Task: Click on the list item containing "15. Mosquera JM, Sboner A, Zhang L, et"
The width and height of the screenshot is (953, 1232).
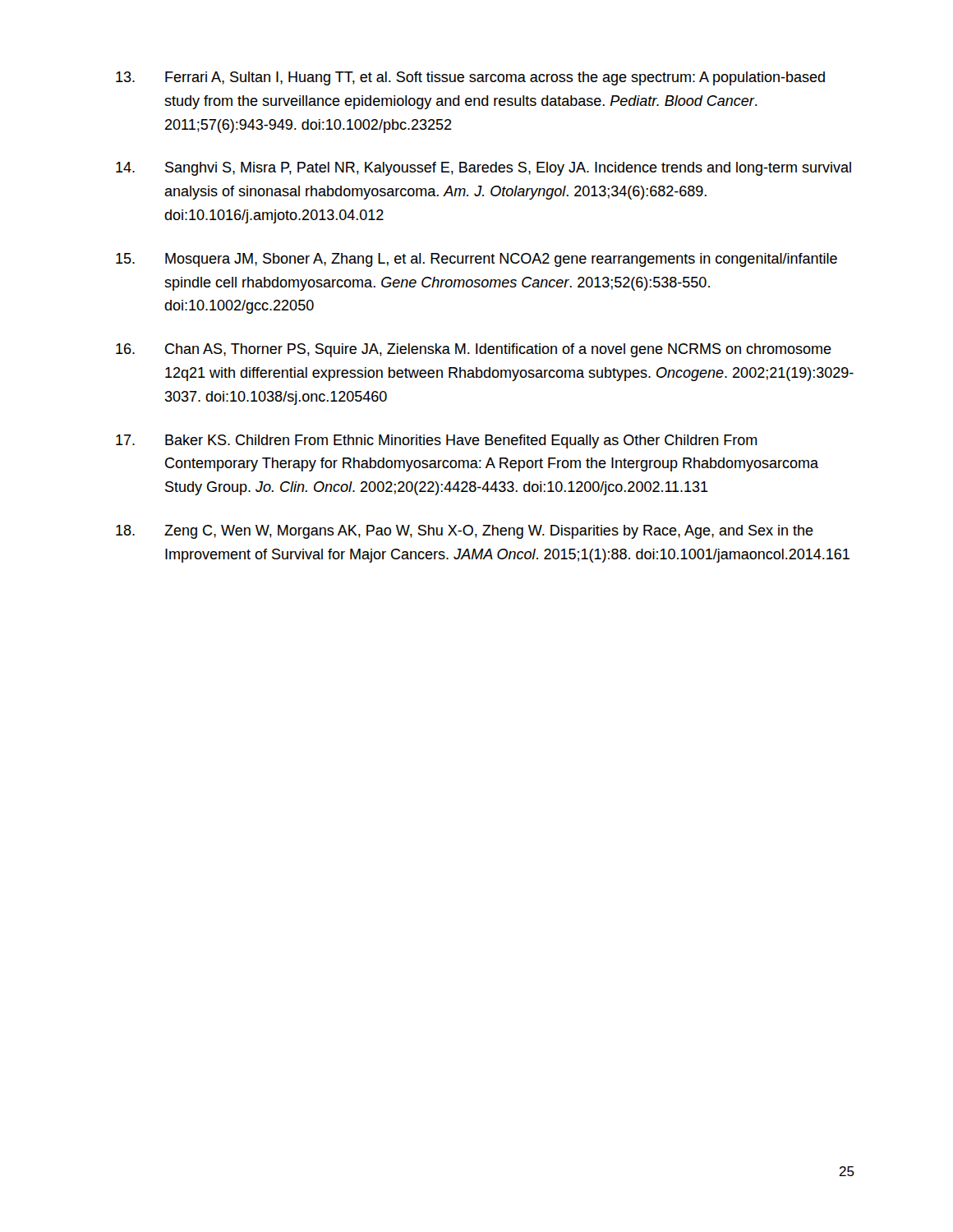Action: pyautogui.click(x=485, y=282)
